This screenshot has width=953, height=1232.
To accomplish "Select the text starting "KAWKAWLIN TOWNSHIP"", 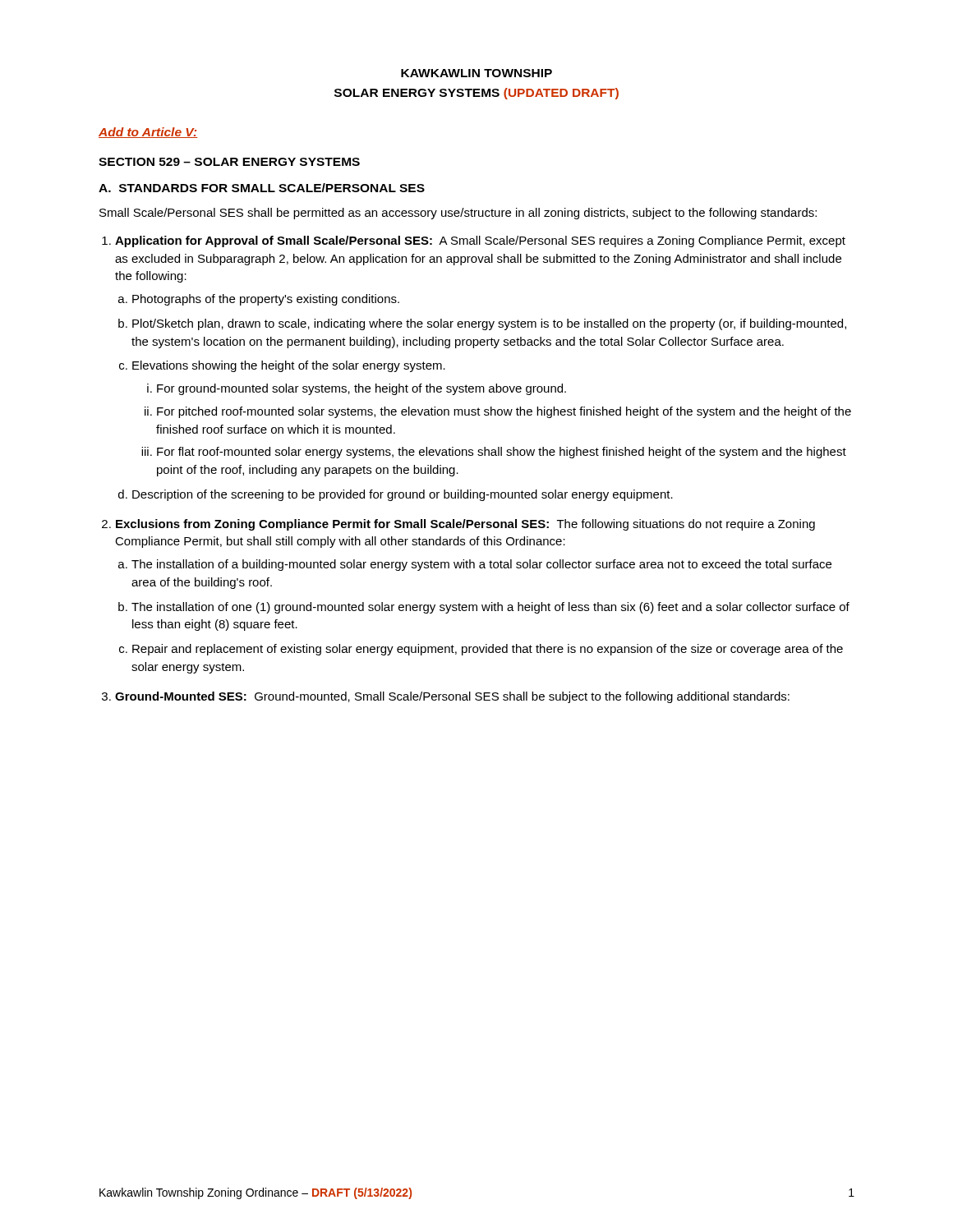I will pyautogui.click(x=476, y=73).
